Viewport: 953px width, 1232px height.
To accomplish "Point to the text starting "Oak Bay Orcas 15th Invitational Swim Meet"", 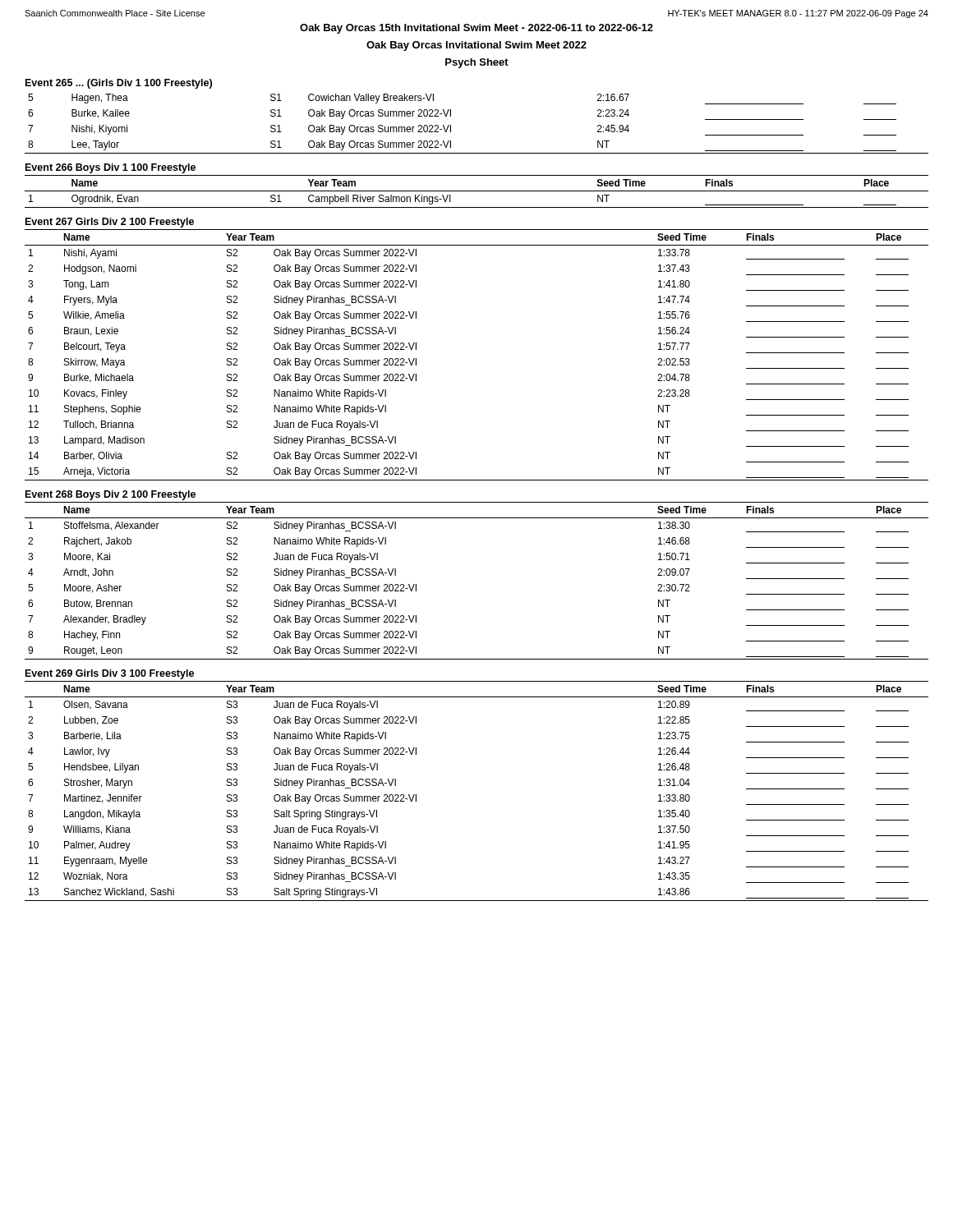I will pos(476,45).
